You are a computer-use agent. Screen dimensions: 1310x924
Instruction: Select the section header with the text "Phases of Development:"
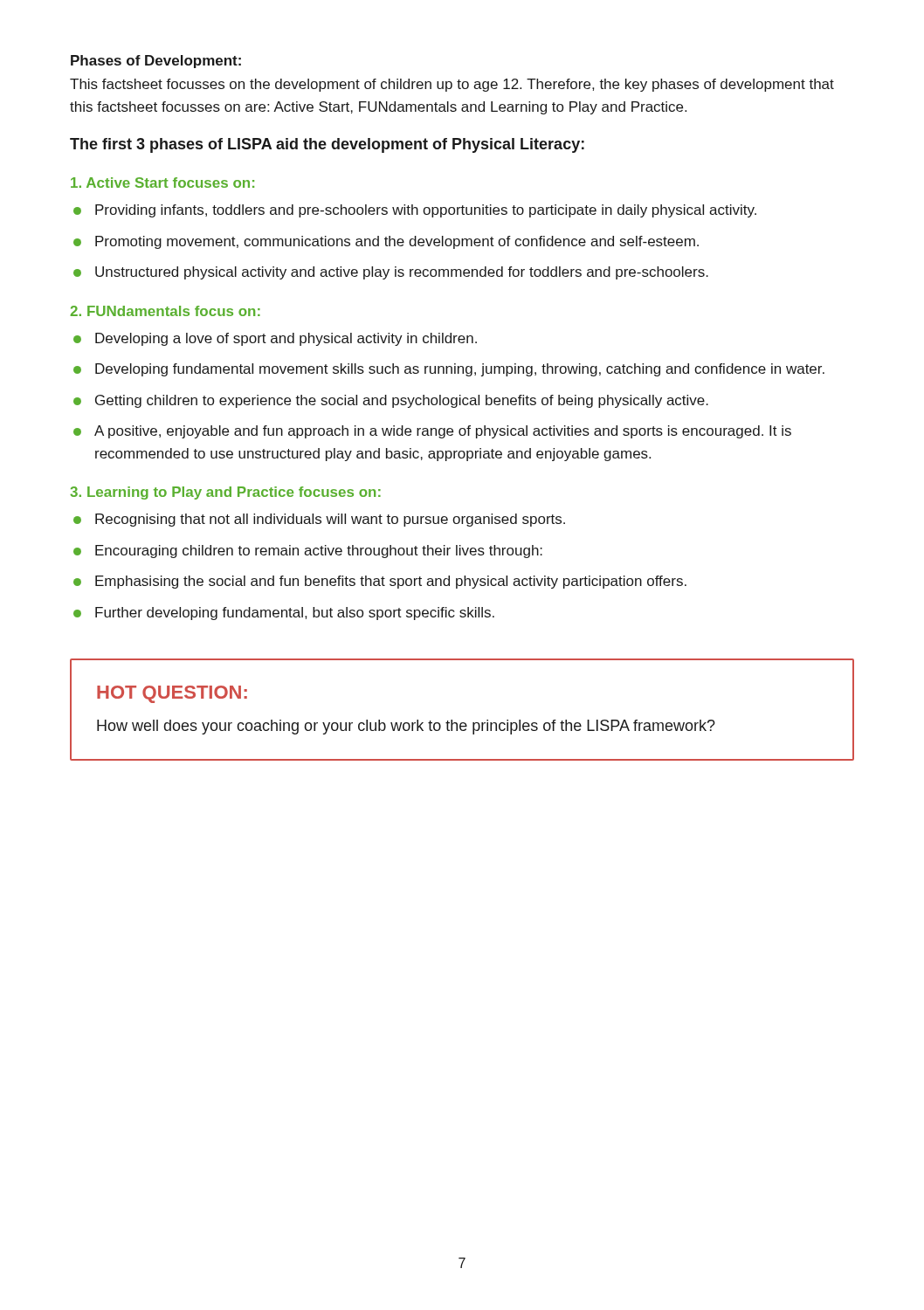click(x=156, y=61)
